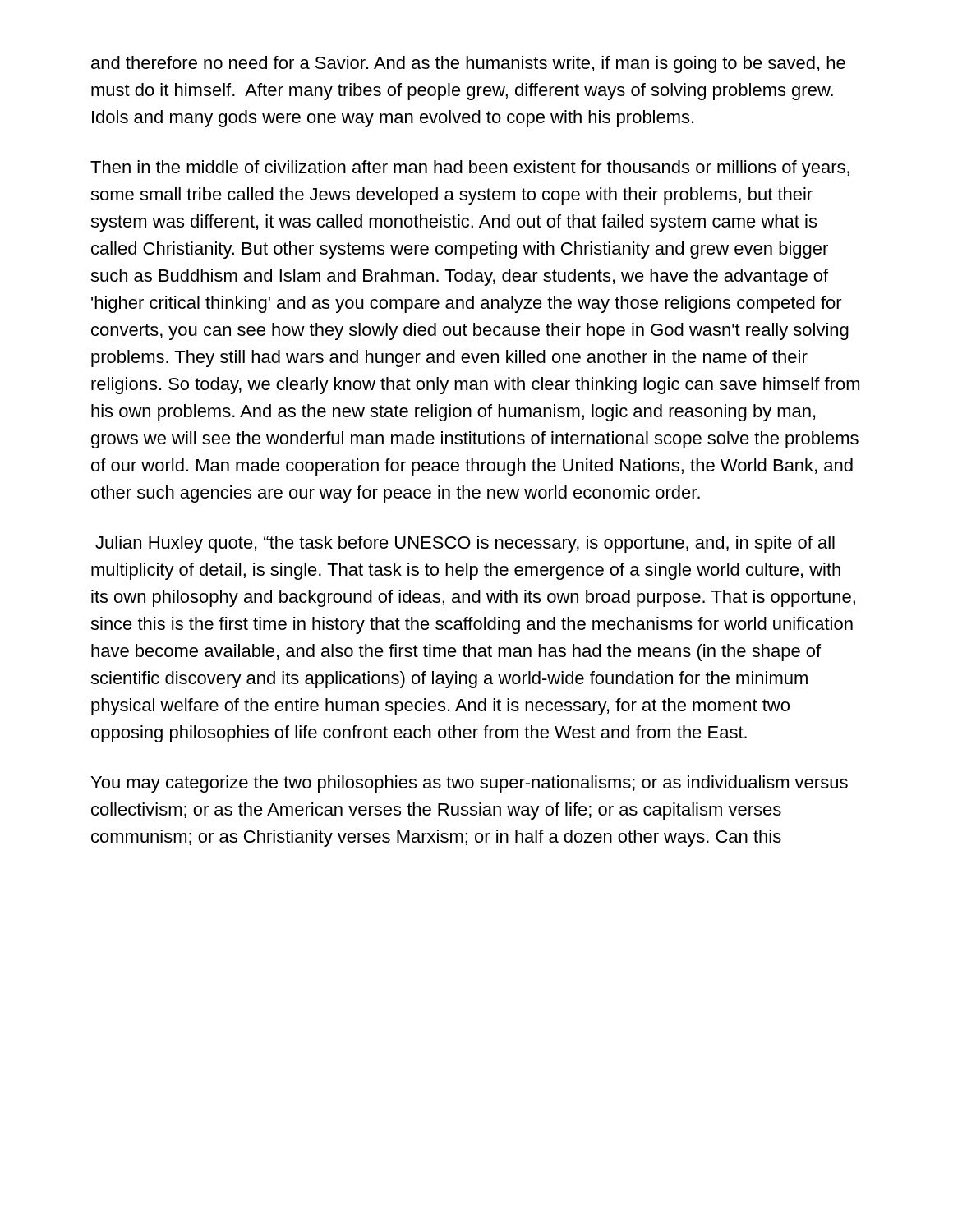Click on the element starting "Then in the"

(x=475, y=330)
